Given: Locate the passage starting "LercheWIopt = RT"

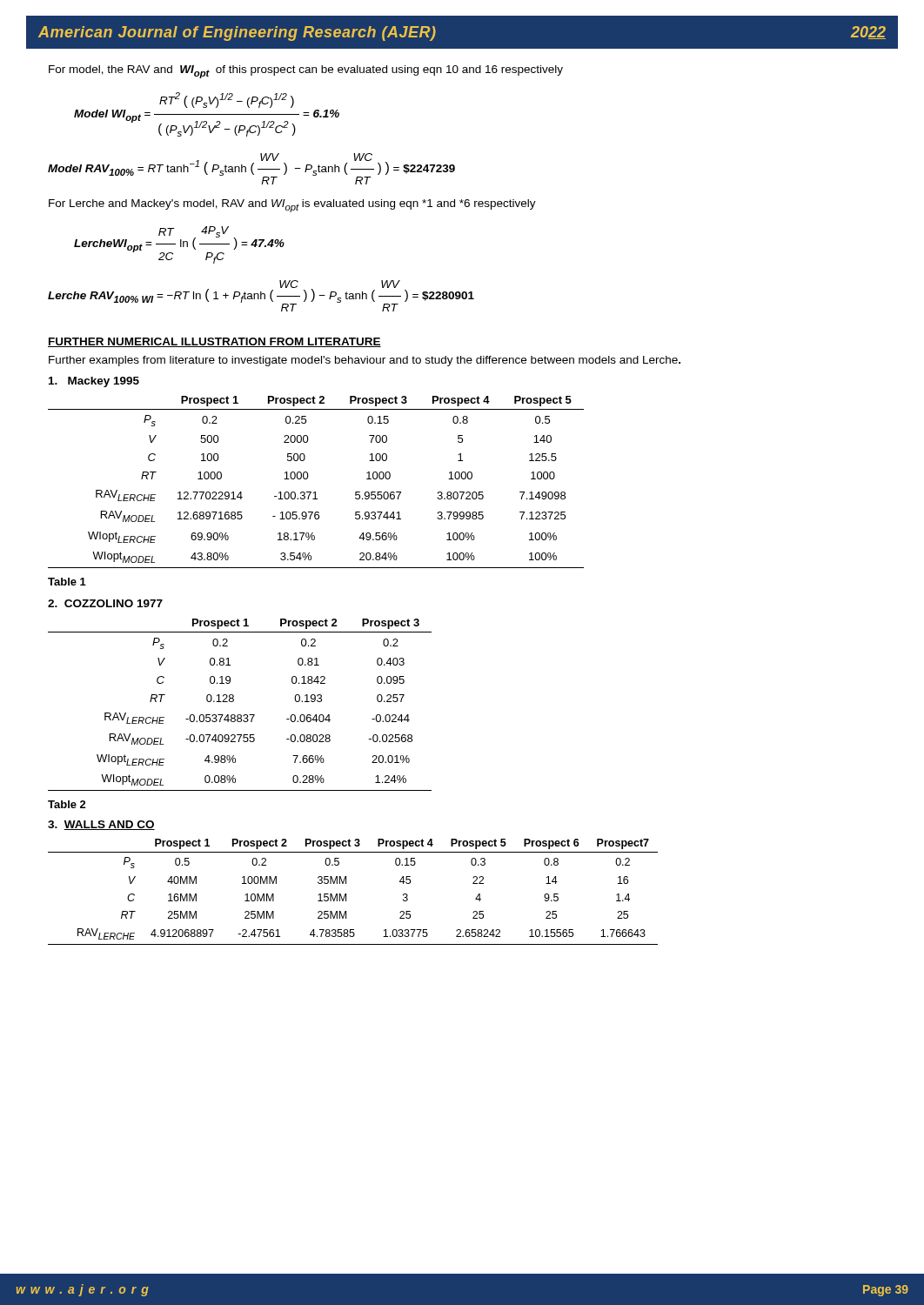Looking at the screenshot, I should (179, 244).
